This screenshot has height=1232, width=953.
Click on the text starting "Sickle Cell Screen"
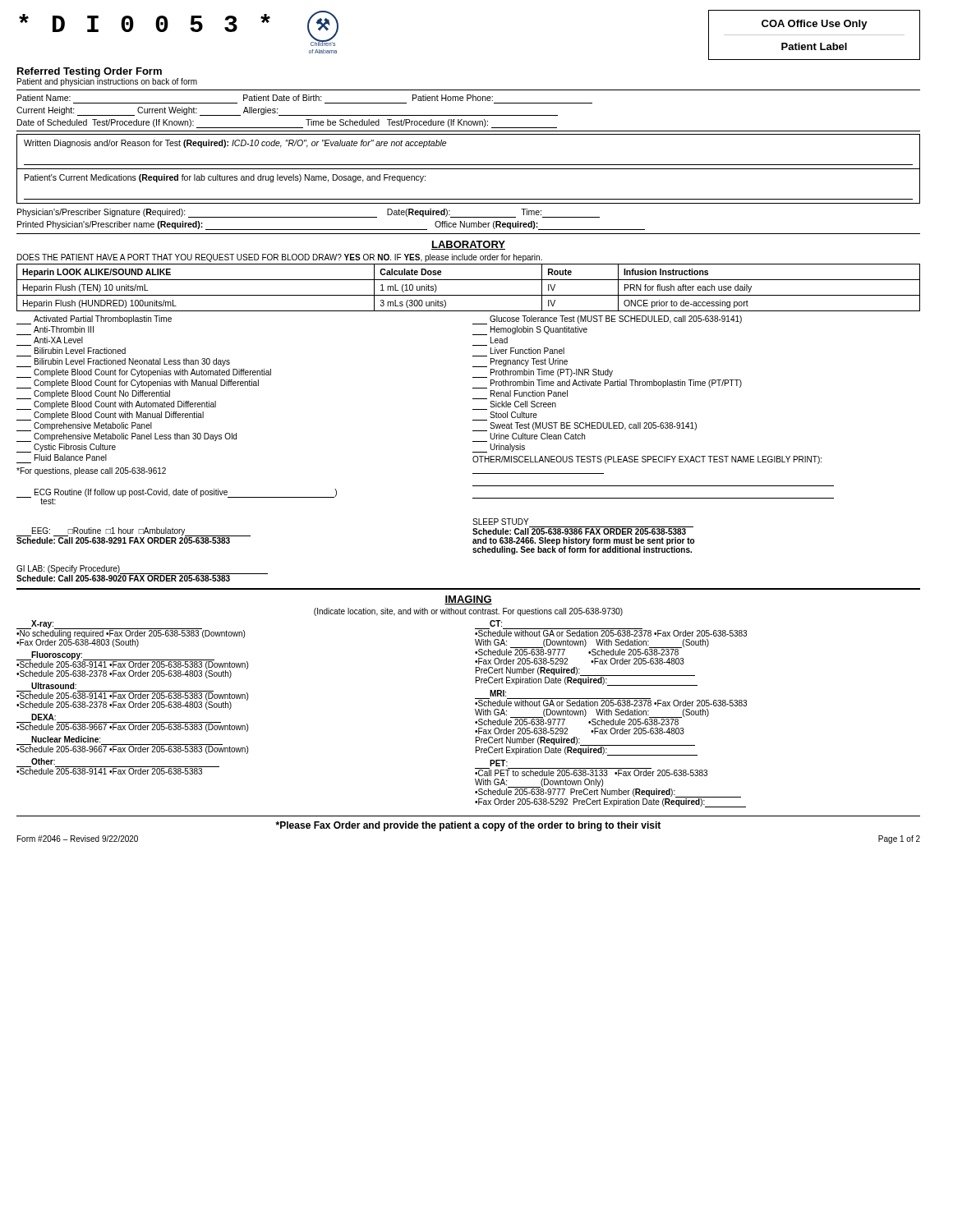pos(514,405)
